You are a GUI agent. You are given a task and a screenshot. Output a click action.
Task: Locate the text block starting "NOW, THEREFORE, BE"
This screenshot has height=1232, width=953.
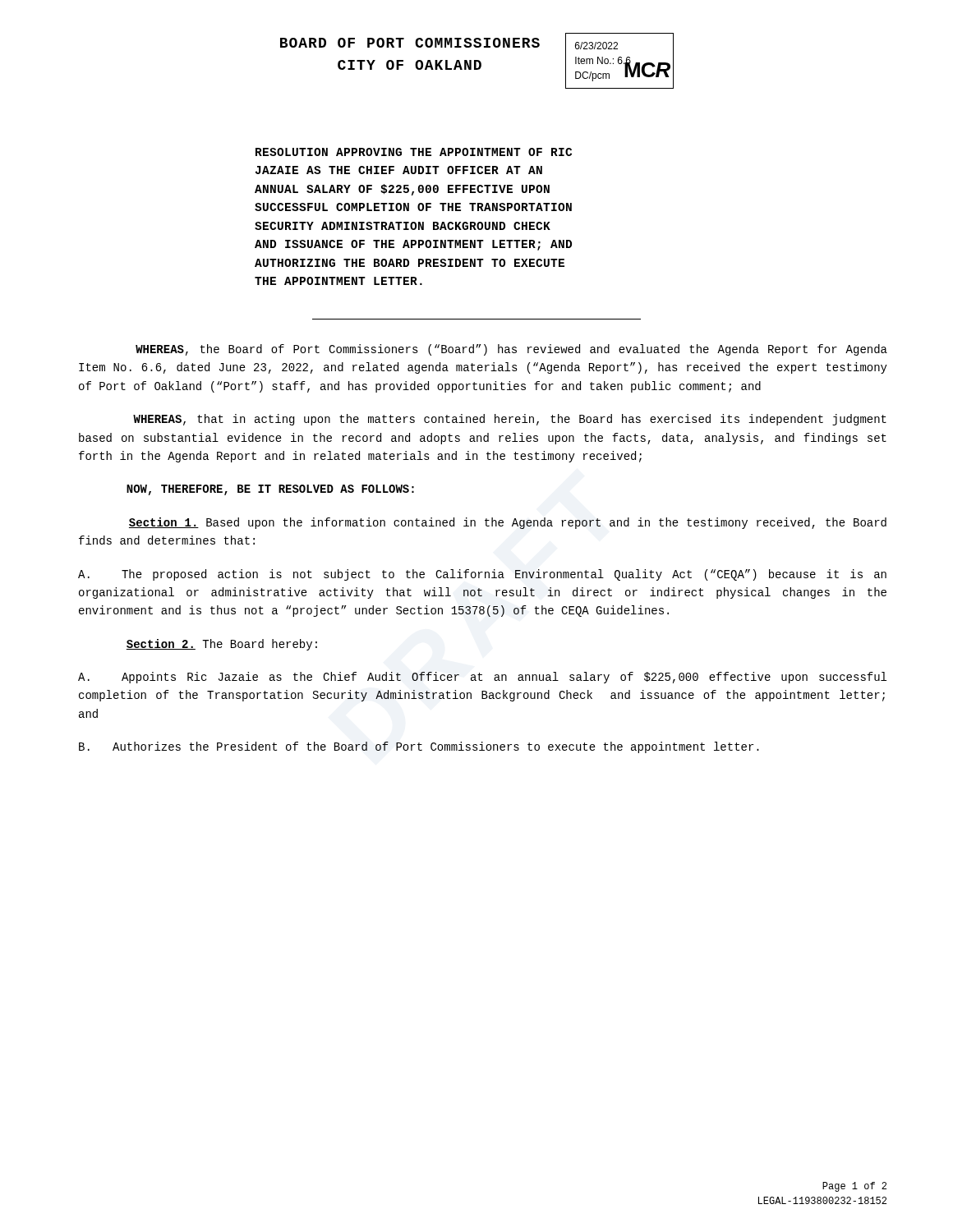coord(247,490)
